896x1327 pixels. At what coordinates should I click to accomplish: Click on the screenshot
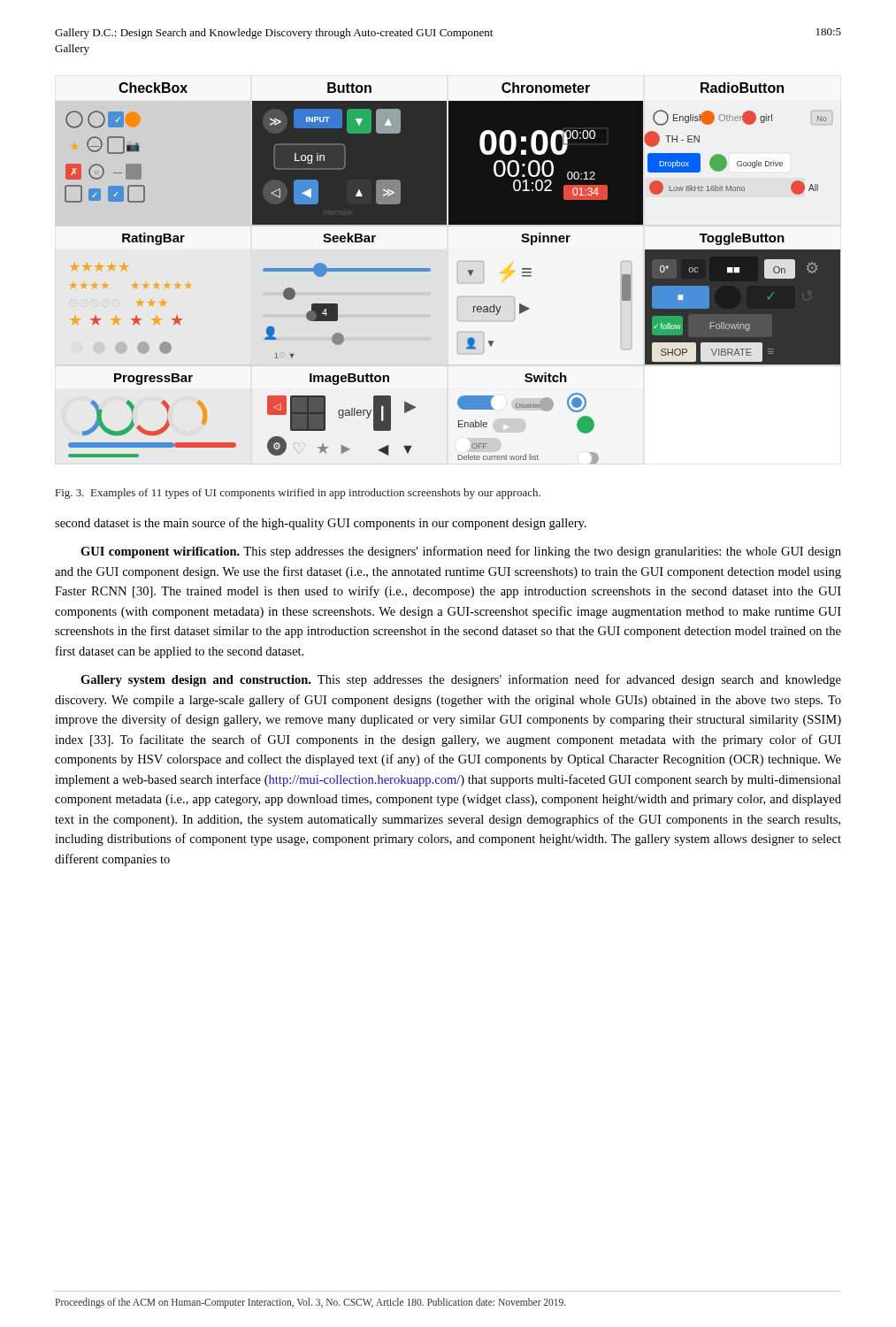point(448,270)
